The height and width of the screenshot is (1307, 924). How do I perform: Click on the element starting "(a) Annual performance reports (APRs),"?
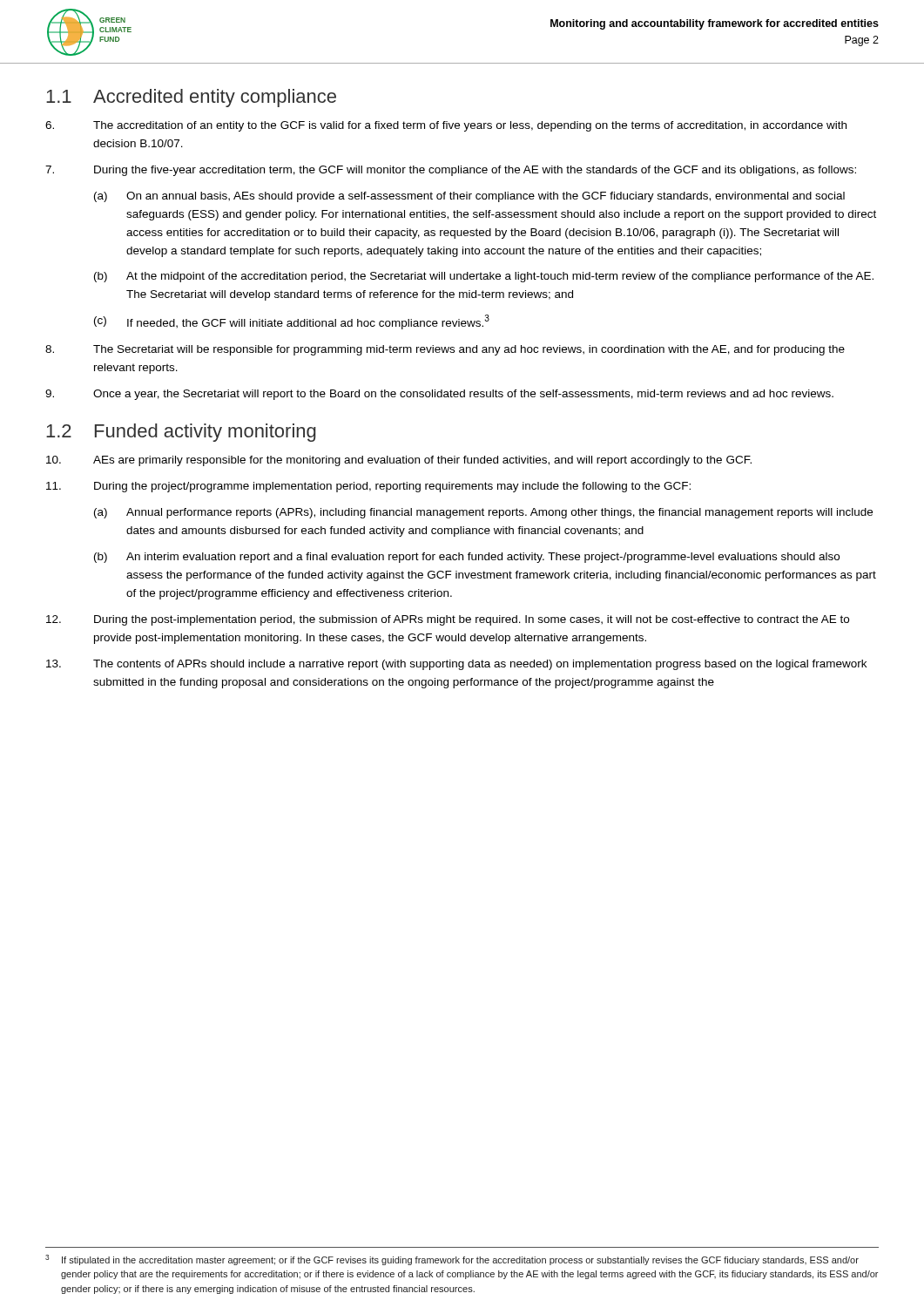coord(486,522)
